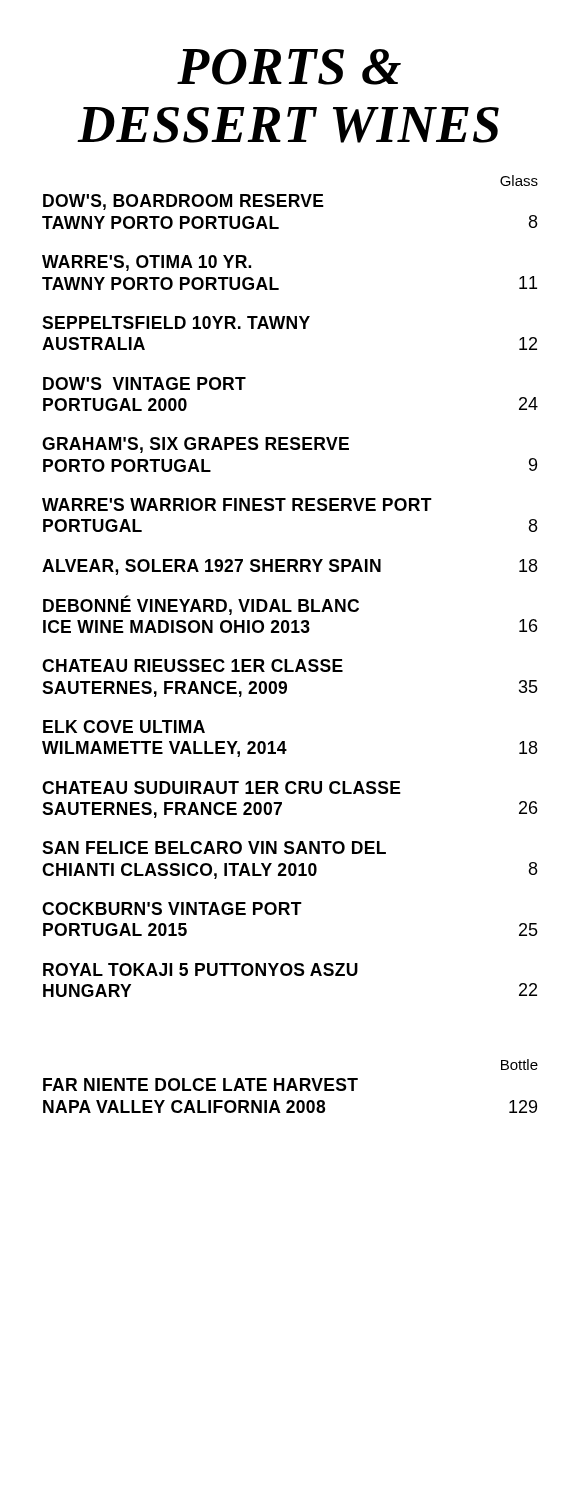Click on the list item containing "GRAHAM'S, SIX GRAPES RESERVEPORTO PORTUGAL"
Screen dimensions: 1500x580
[290, 456]
